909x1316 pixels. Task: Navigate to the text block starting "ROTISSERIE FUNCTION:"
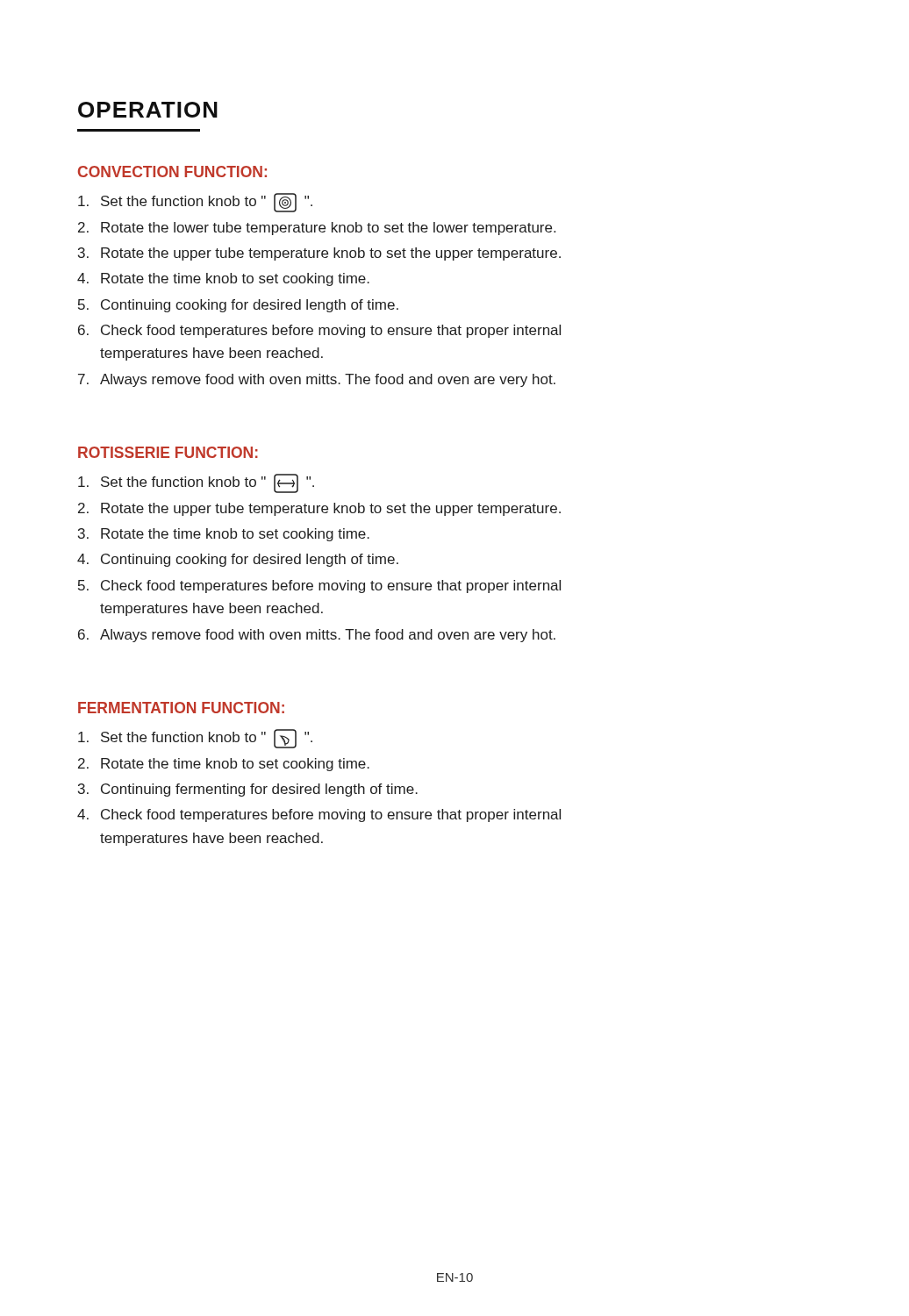pos(168,452)
